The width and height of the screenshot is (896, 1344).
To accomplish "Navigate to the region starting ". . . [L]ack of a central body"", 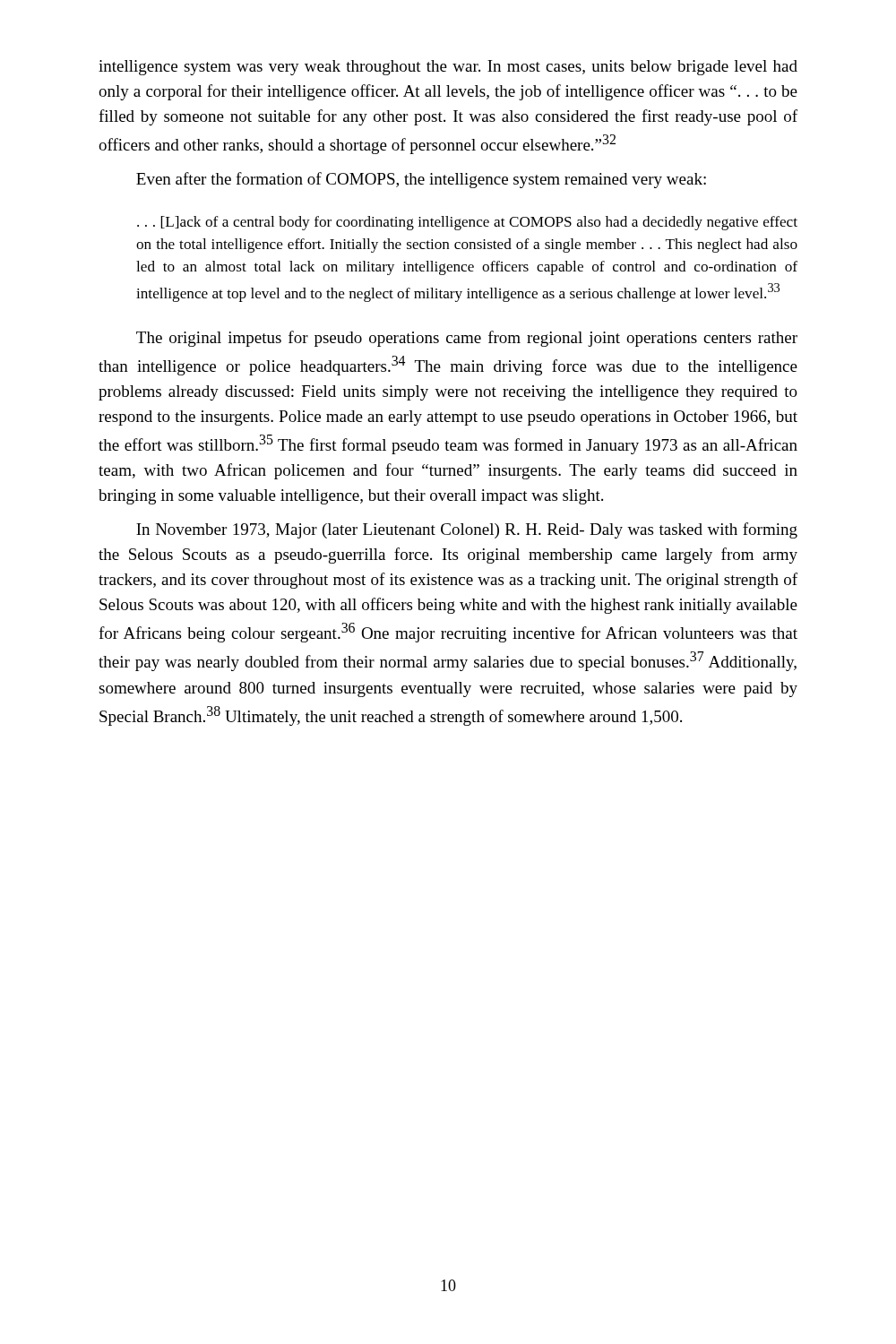I will pyautogui.click(x=467, y=259).
